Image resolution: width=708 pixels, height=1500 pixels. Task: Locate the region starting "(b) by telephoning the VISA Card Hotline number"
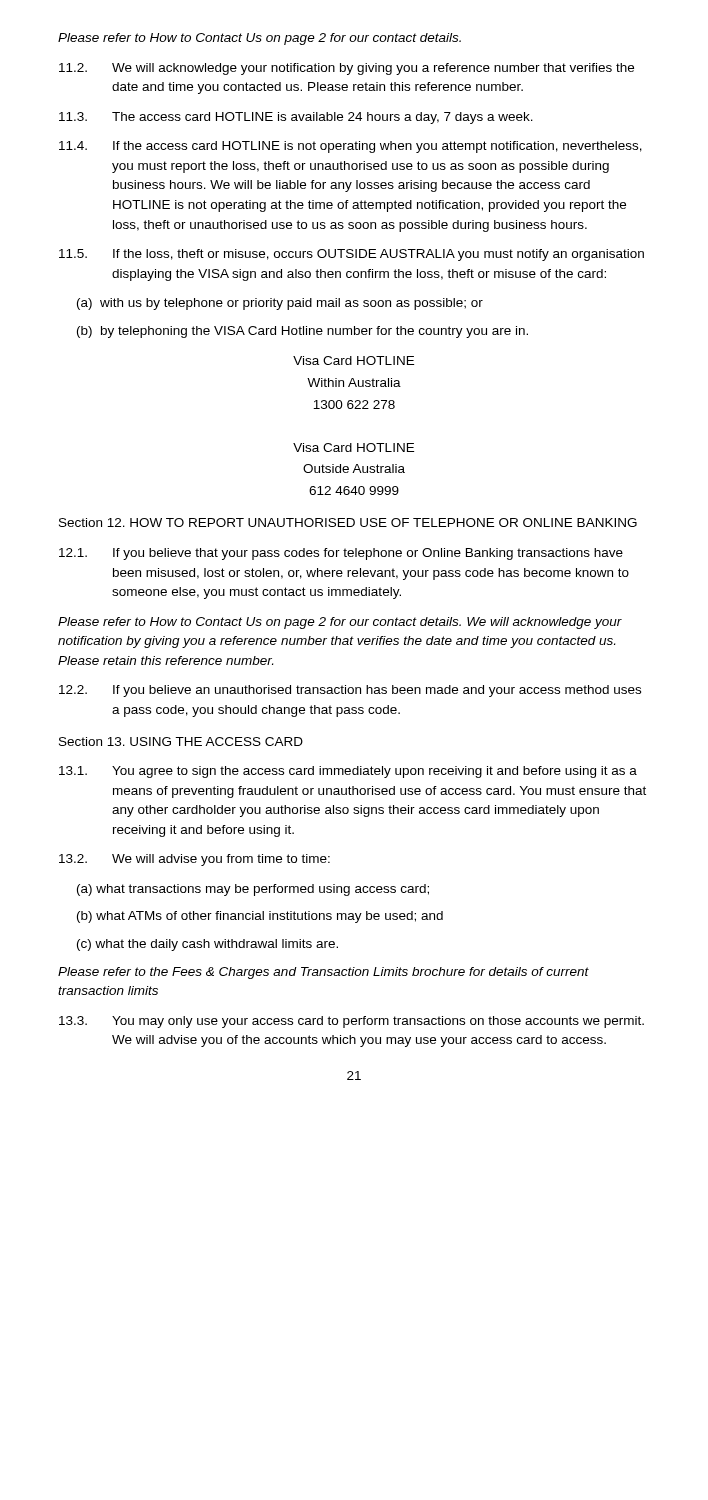[x=303, y=330]
